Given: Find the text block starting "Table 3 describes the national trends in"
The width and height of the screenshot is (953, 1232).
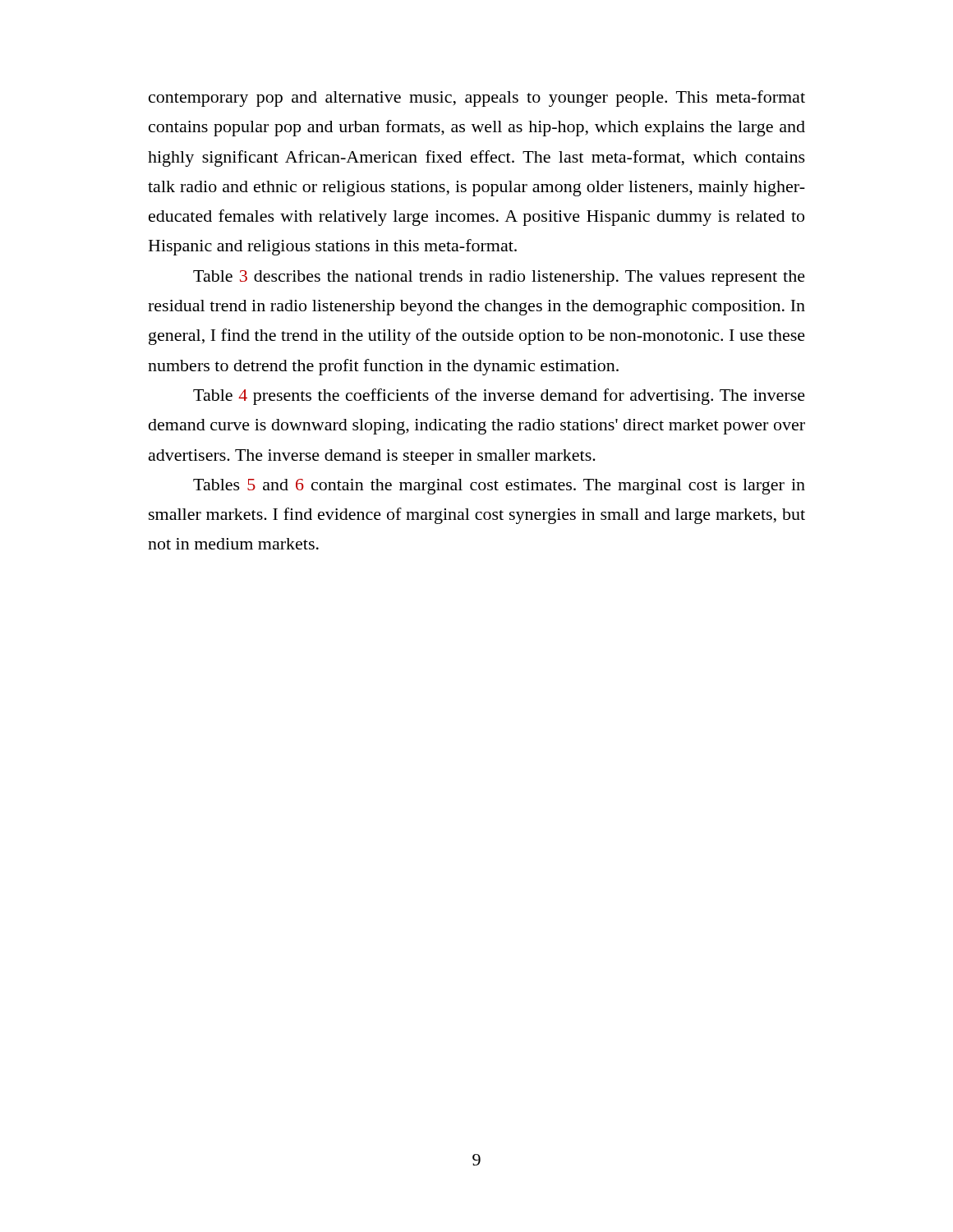Looking at the screenshot, I should [476, 321].
